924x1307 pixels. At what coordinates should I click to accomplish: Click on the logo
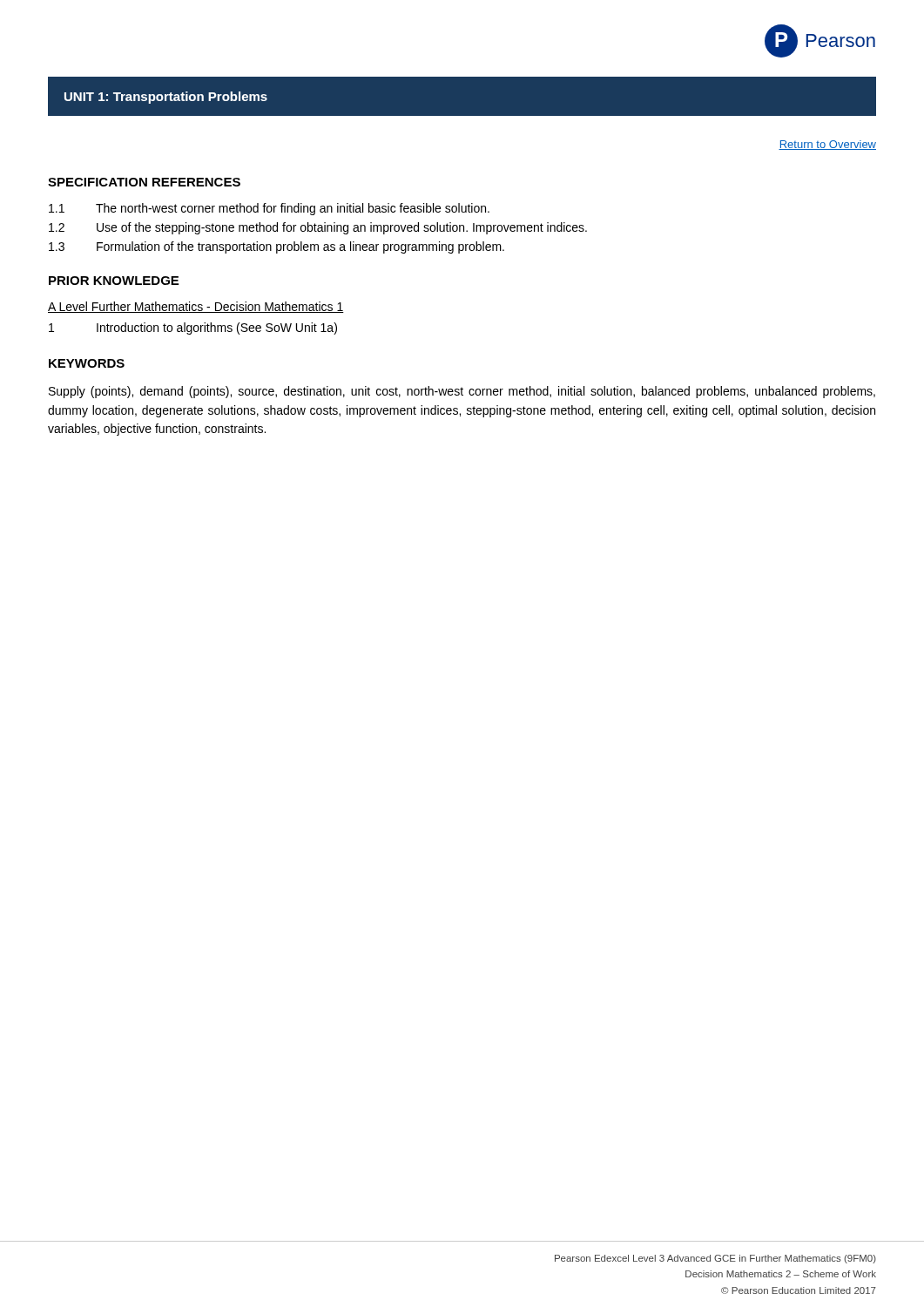click(820, 41)
